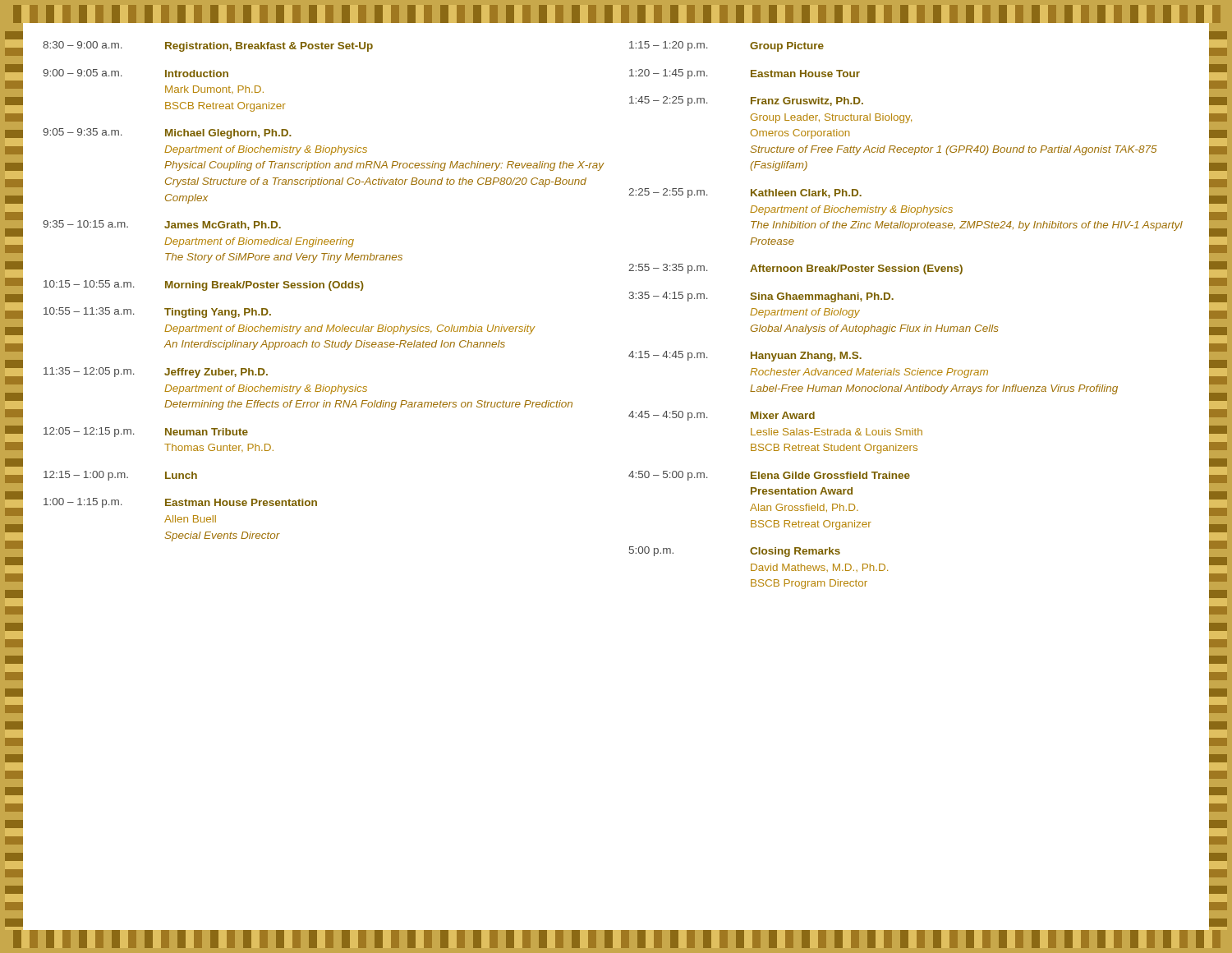The width and height of the screenshot is (1232, 953).
Task: Click on the passage starting "1:45 – 2:25"
Action: [909, 133]
